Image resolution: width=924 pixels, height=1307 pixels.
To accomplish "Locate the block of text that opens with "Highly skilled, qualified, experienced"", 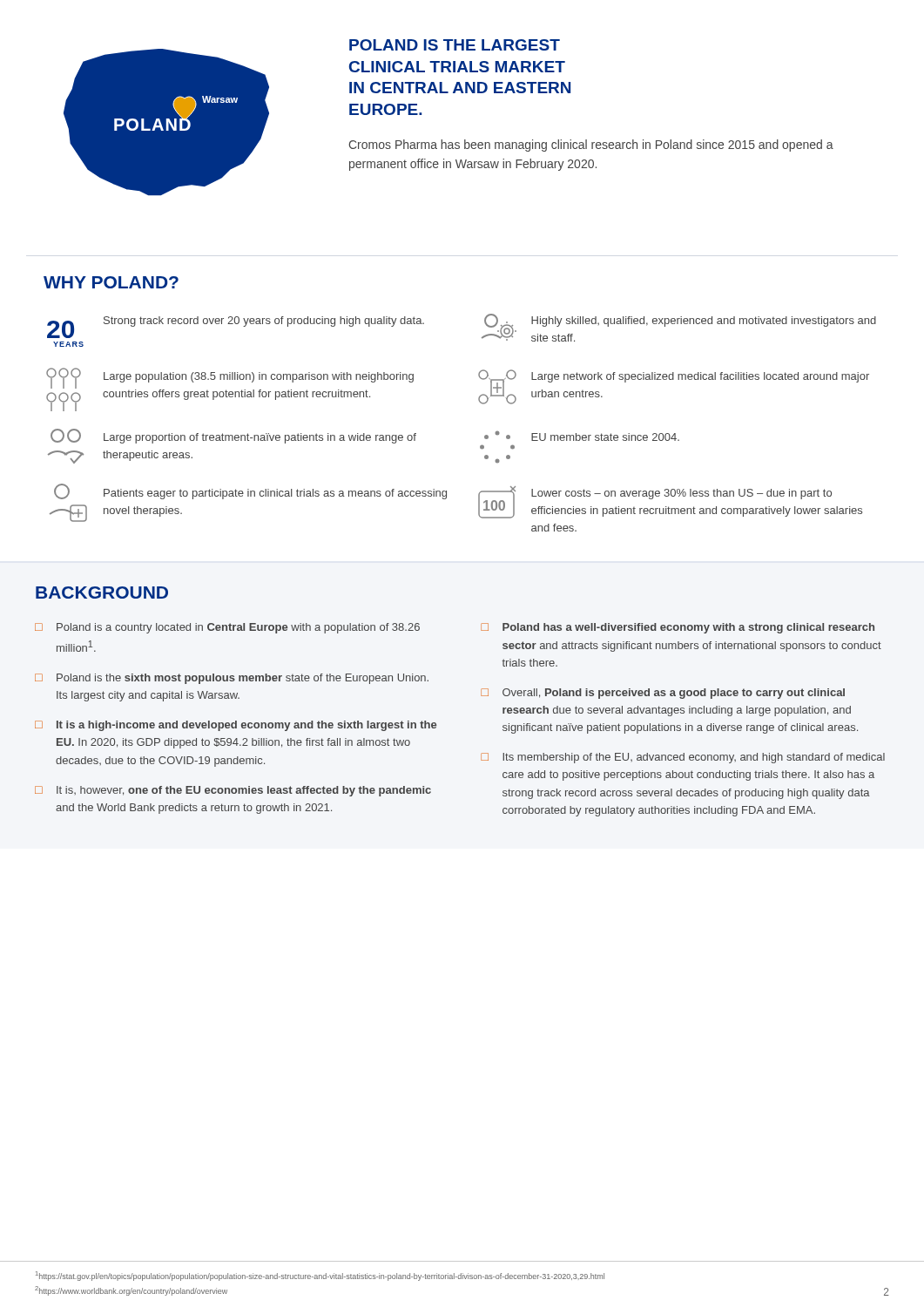I will click(x=678, y=329).
